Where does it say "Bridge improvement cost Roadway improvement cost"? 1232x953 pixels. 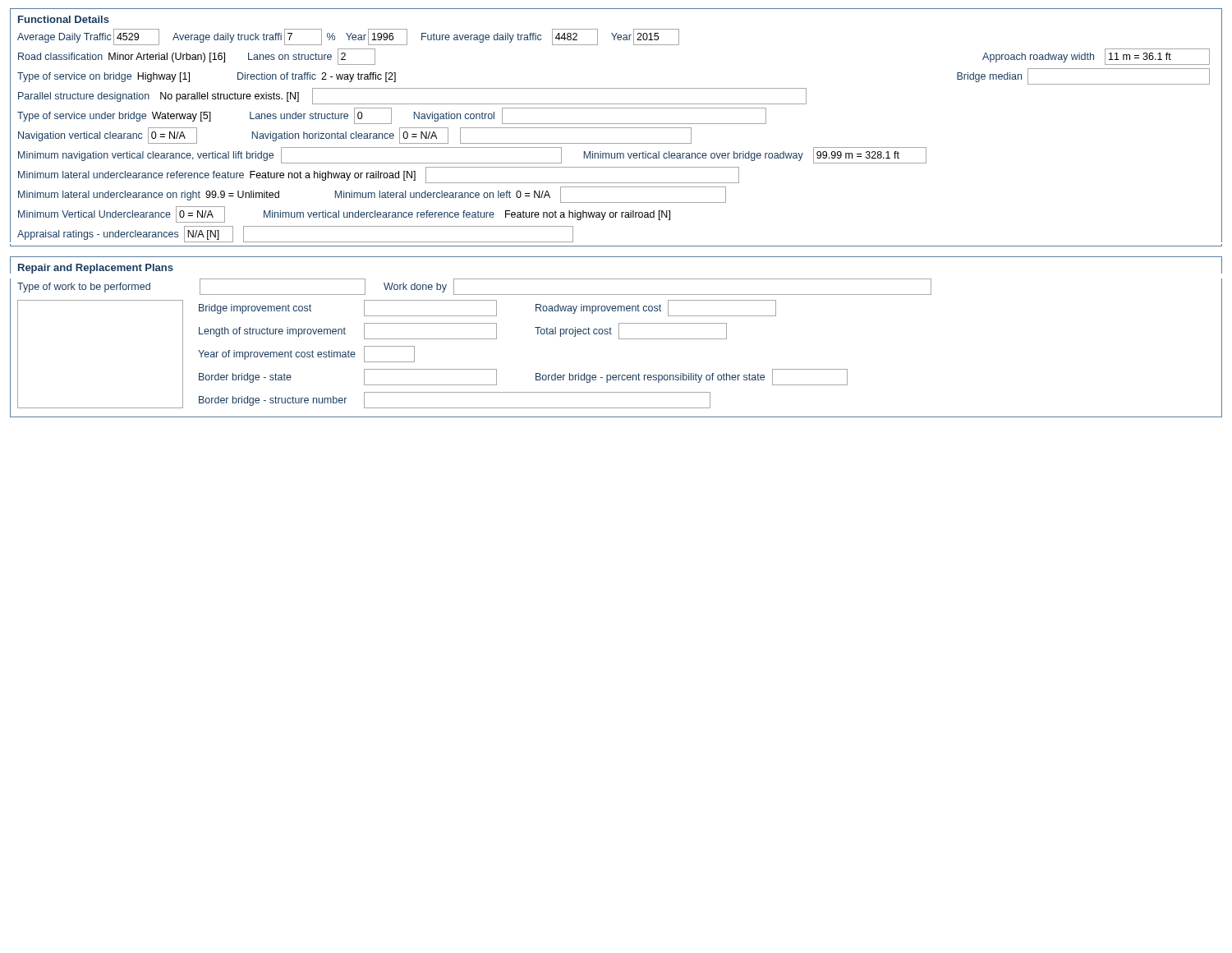point(487,308)
